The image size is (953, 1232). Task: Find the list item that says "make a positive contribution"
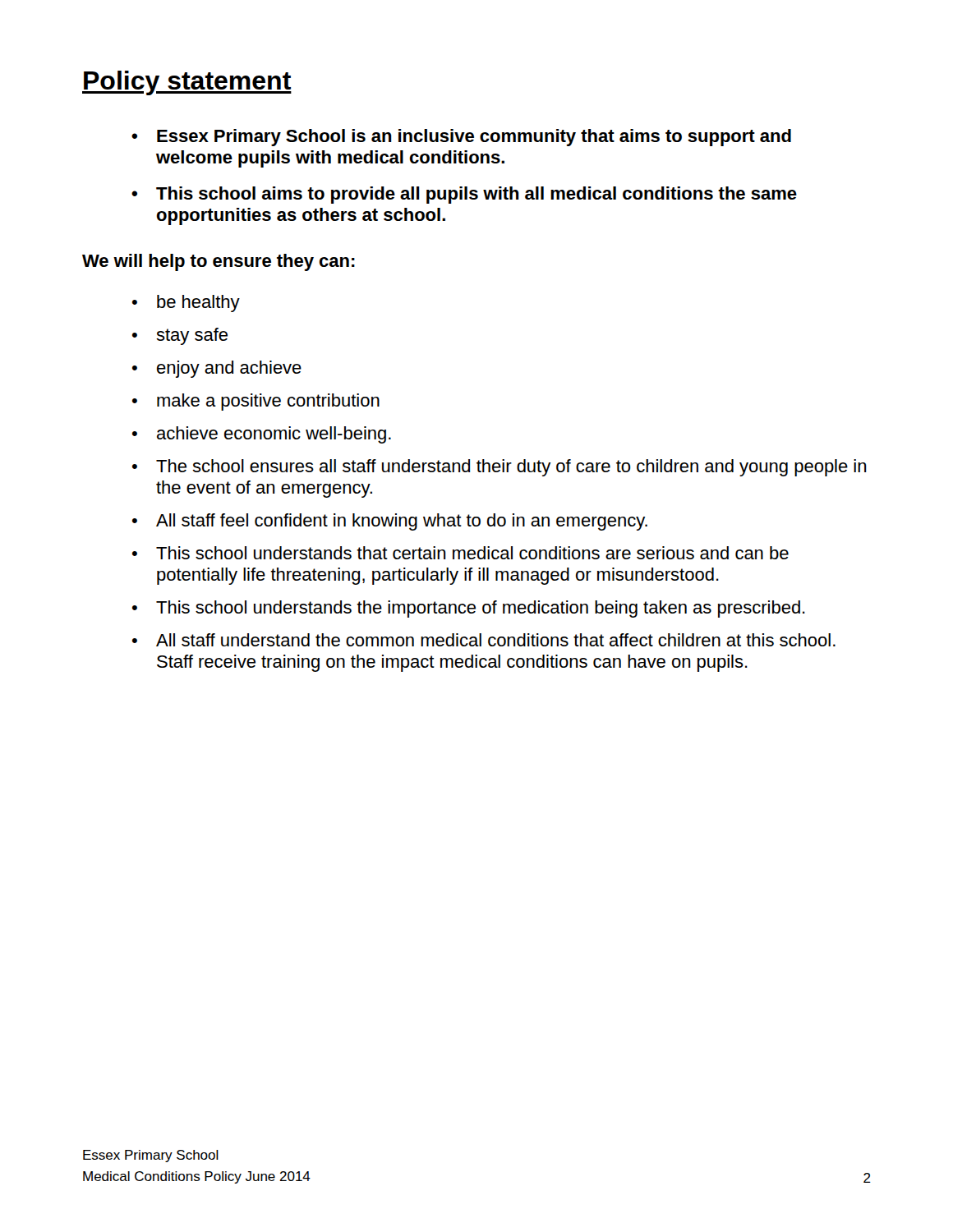[x=268, y=400]
